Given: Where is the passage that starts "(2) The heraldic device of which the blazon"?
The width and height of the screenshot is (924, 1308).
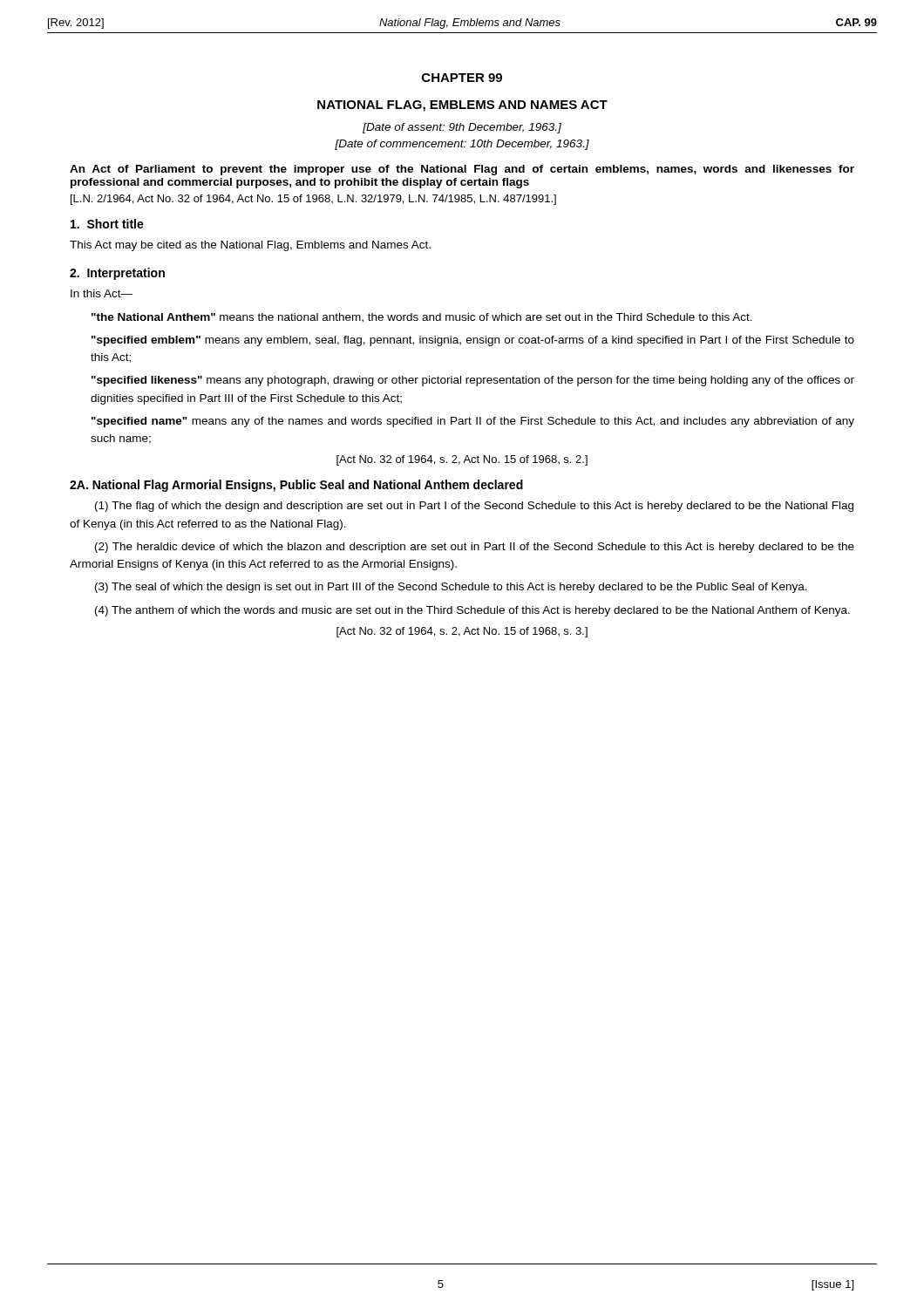Looking at the screenshot, I should [462, 555].
